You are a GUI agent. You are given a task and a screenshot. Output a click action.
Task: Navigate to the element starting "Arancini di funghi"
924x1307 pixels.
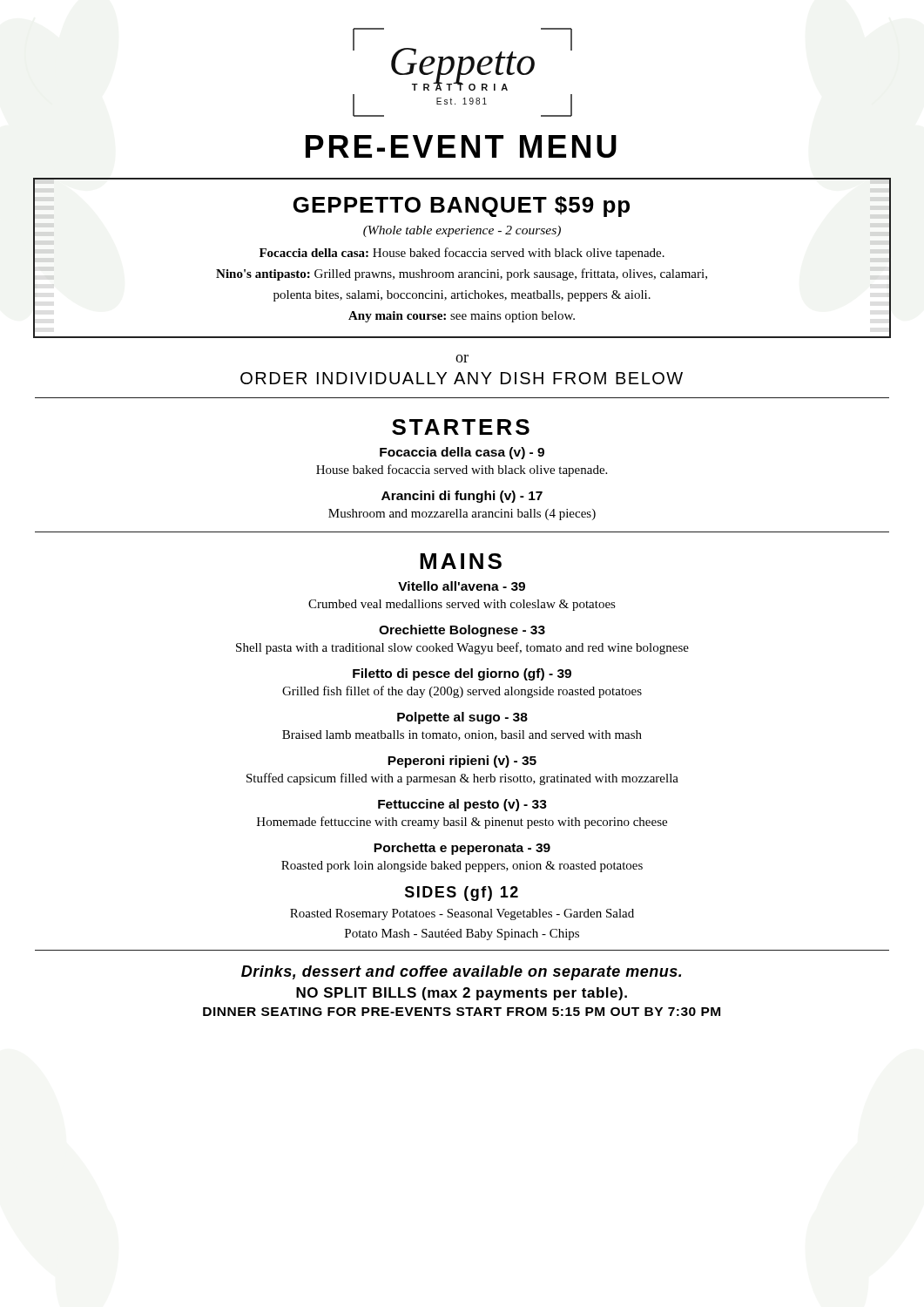click(462, 505)
